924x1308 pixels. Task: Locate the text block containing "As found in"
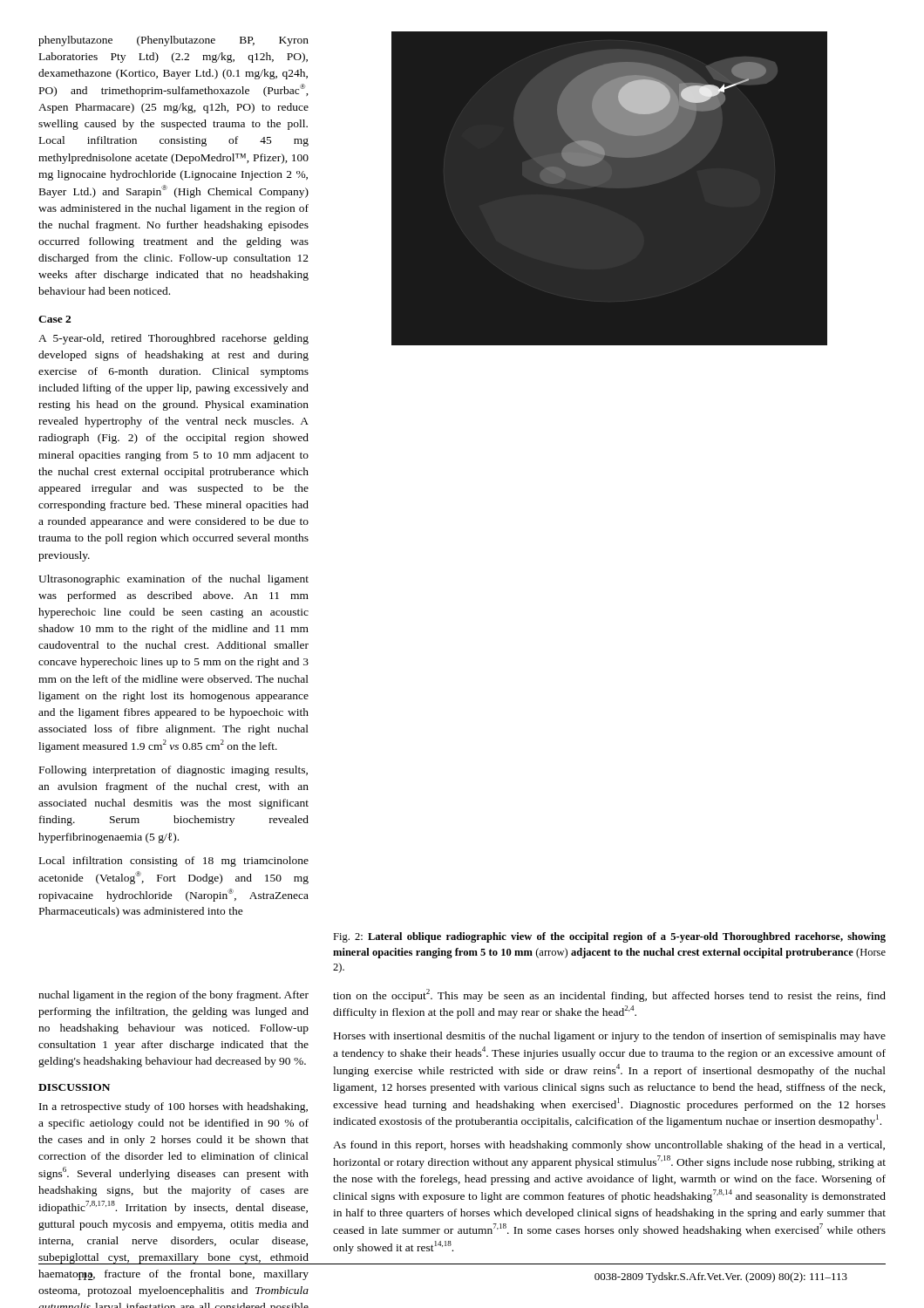[609, 1196]
